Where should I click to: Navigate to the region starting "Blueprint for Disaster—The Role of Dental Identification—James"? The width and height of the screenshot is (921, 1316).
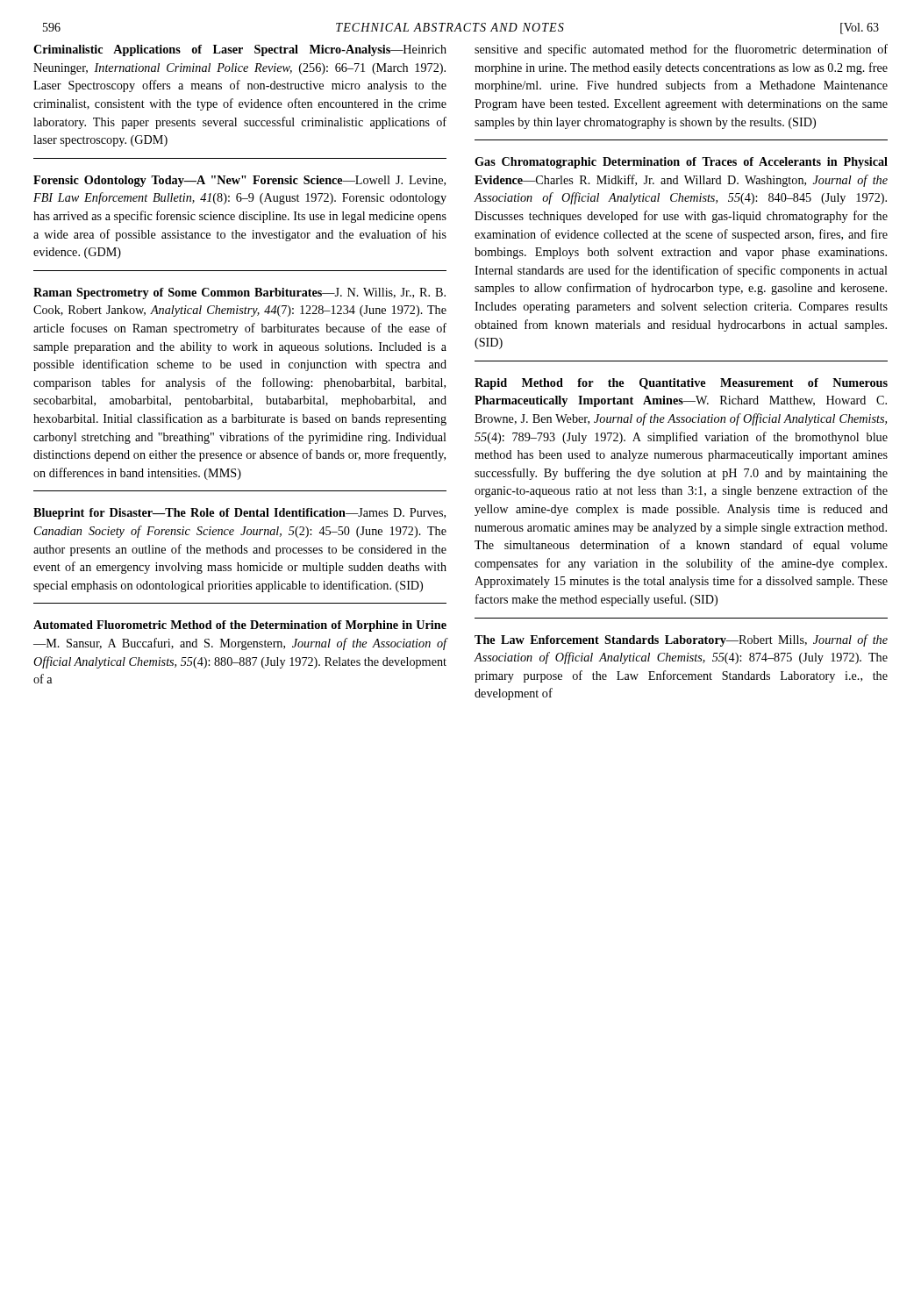(x=240, y=549)
